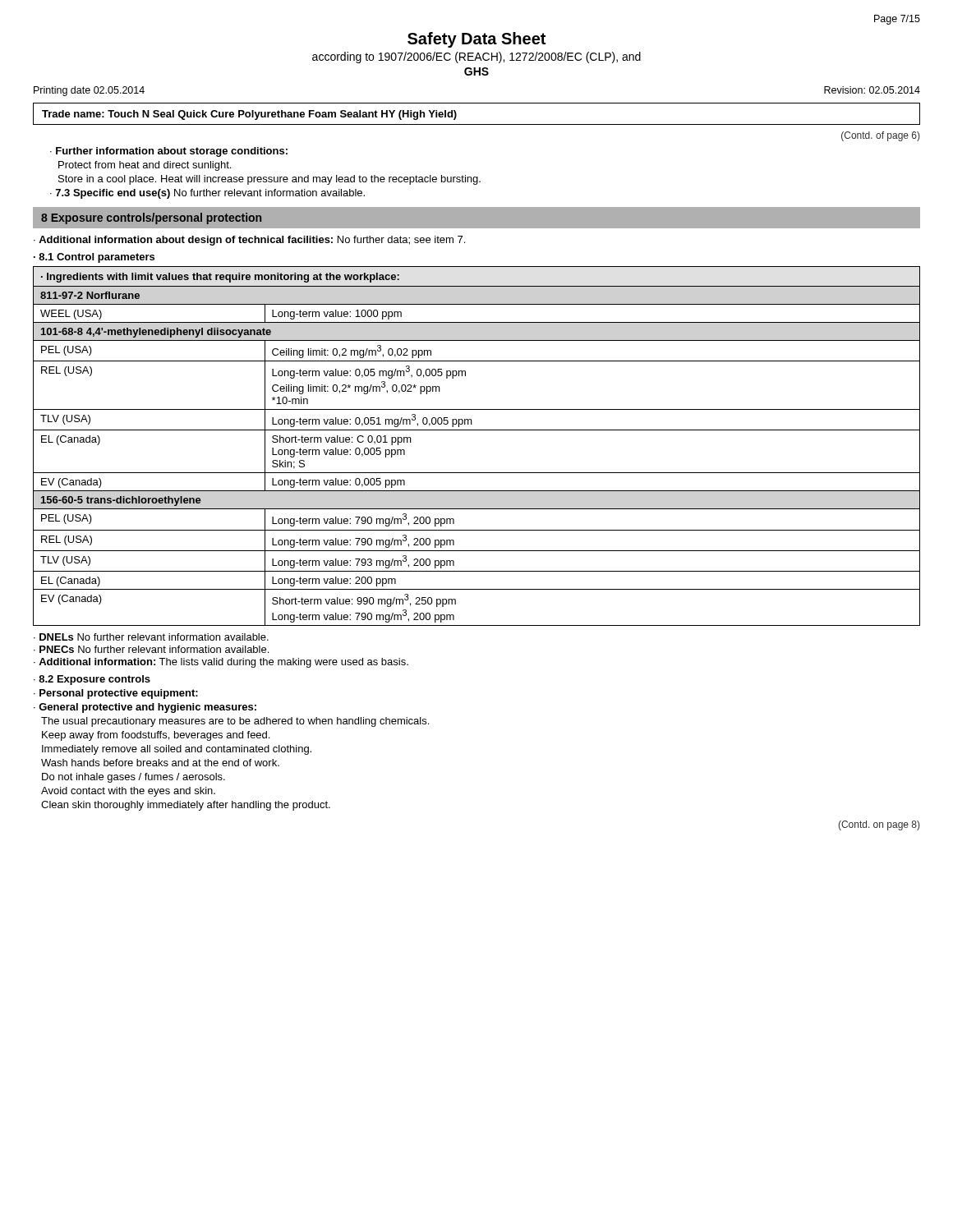Navigate to the region starting "Safety Data Sheet according to"
The height and width of the screenshot is (1232, 953).
[x=476, y=54]
